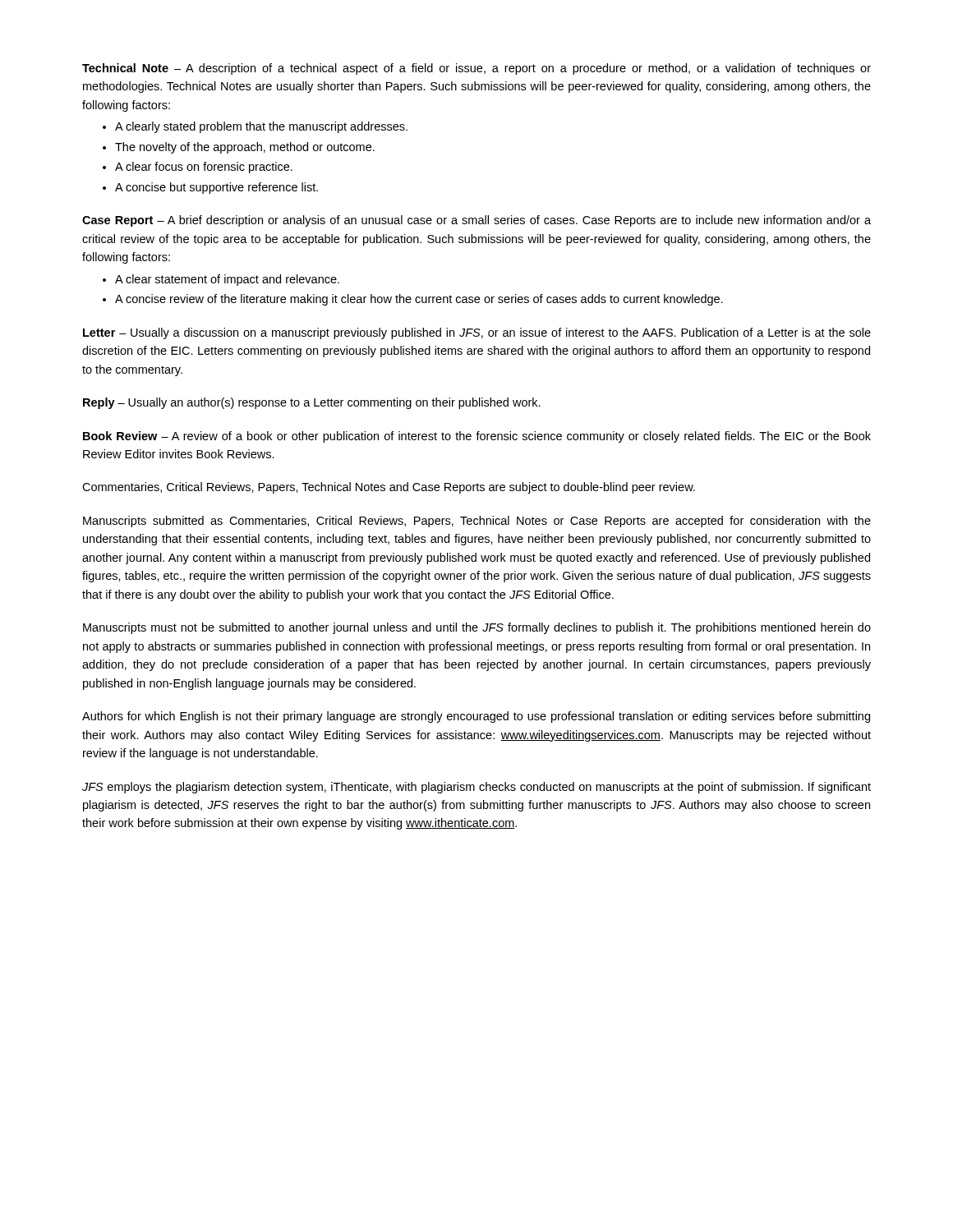Locate the text block containing "Letter – Usually"
The image size is (953, 1232).
[x=476, y=351]
